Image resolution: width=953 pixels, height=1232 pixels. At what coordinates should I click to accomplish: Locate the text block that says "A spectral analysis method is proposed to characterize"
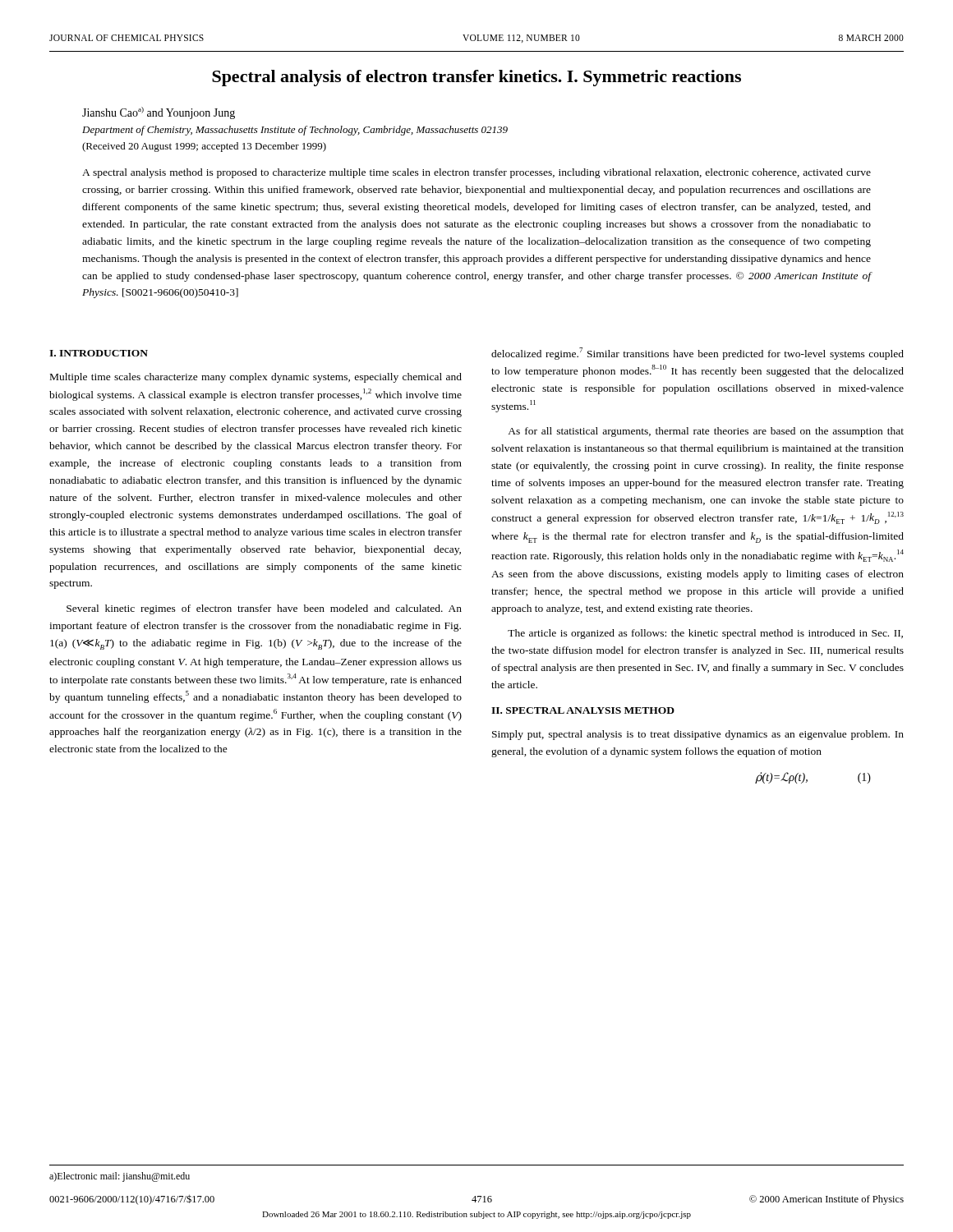[476, 232]
